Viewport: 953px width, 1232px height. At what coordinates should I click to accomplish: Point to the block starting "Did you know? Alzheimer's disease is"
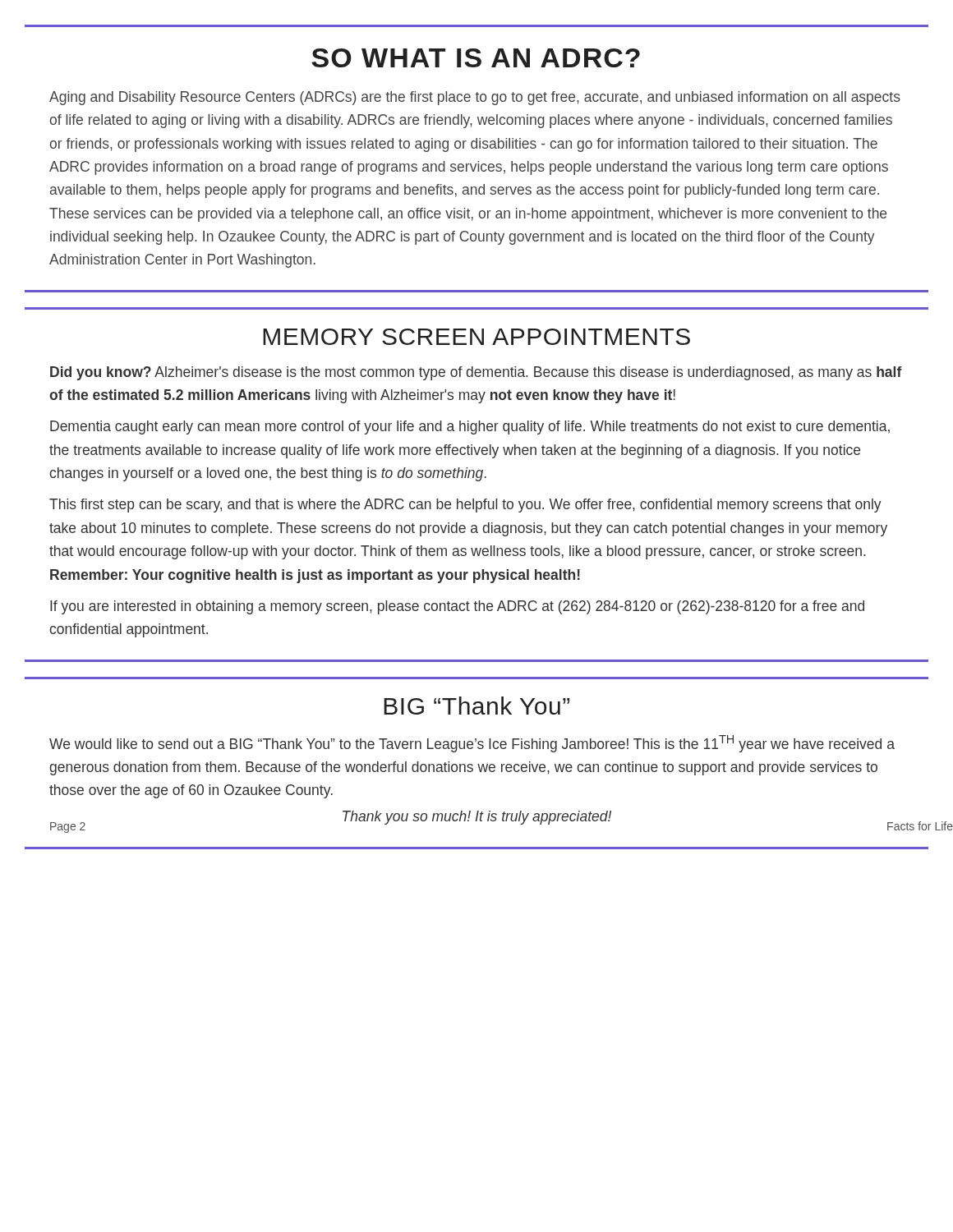pos(475,384)
